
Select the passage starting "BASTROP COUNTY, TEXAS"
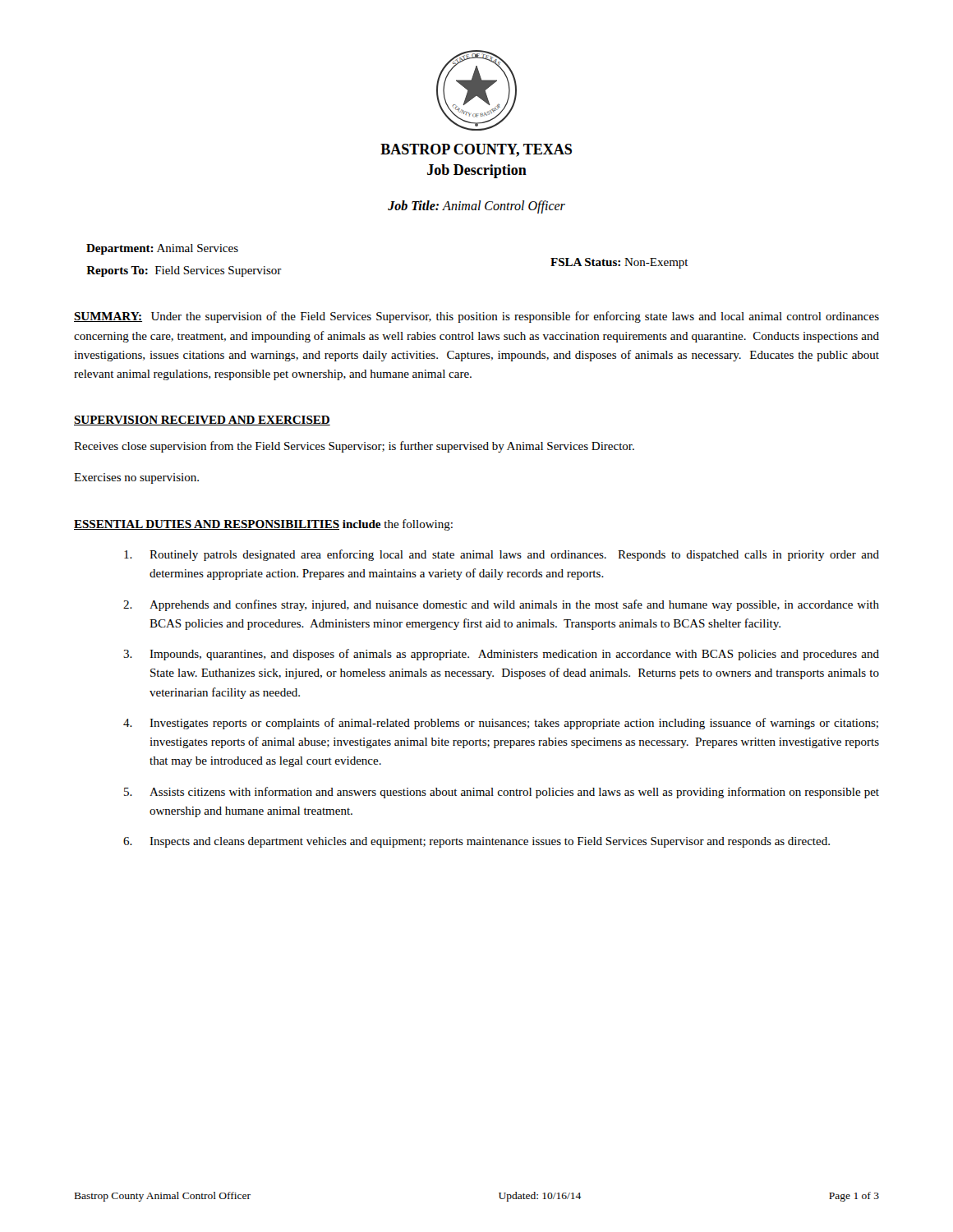[x=476, y=160]
